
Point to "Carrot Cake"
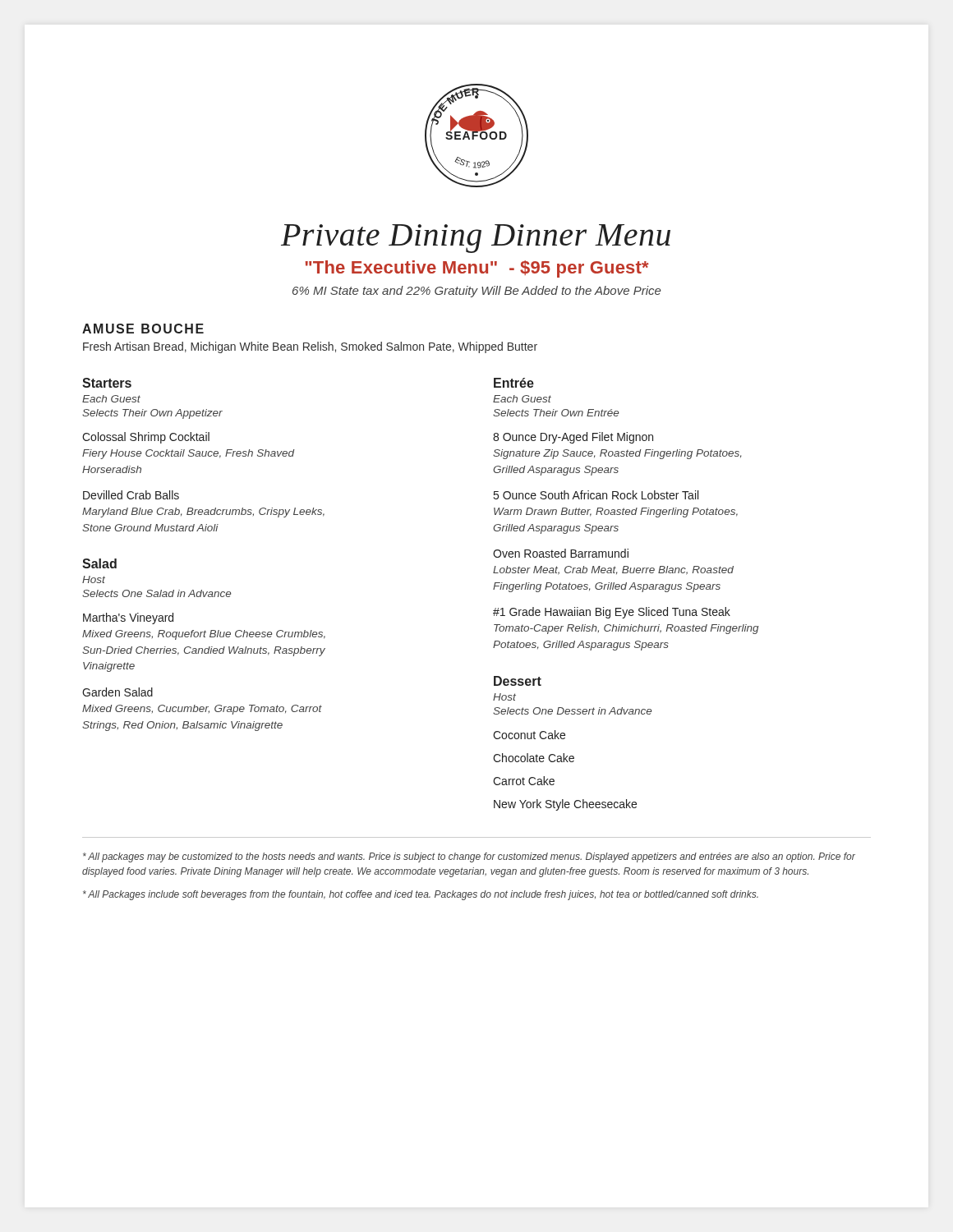click(524, 781)
